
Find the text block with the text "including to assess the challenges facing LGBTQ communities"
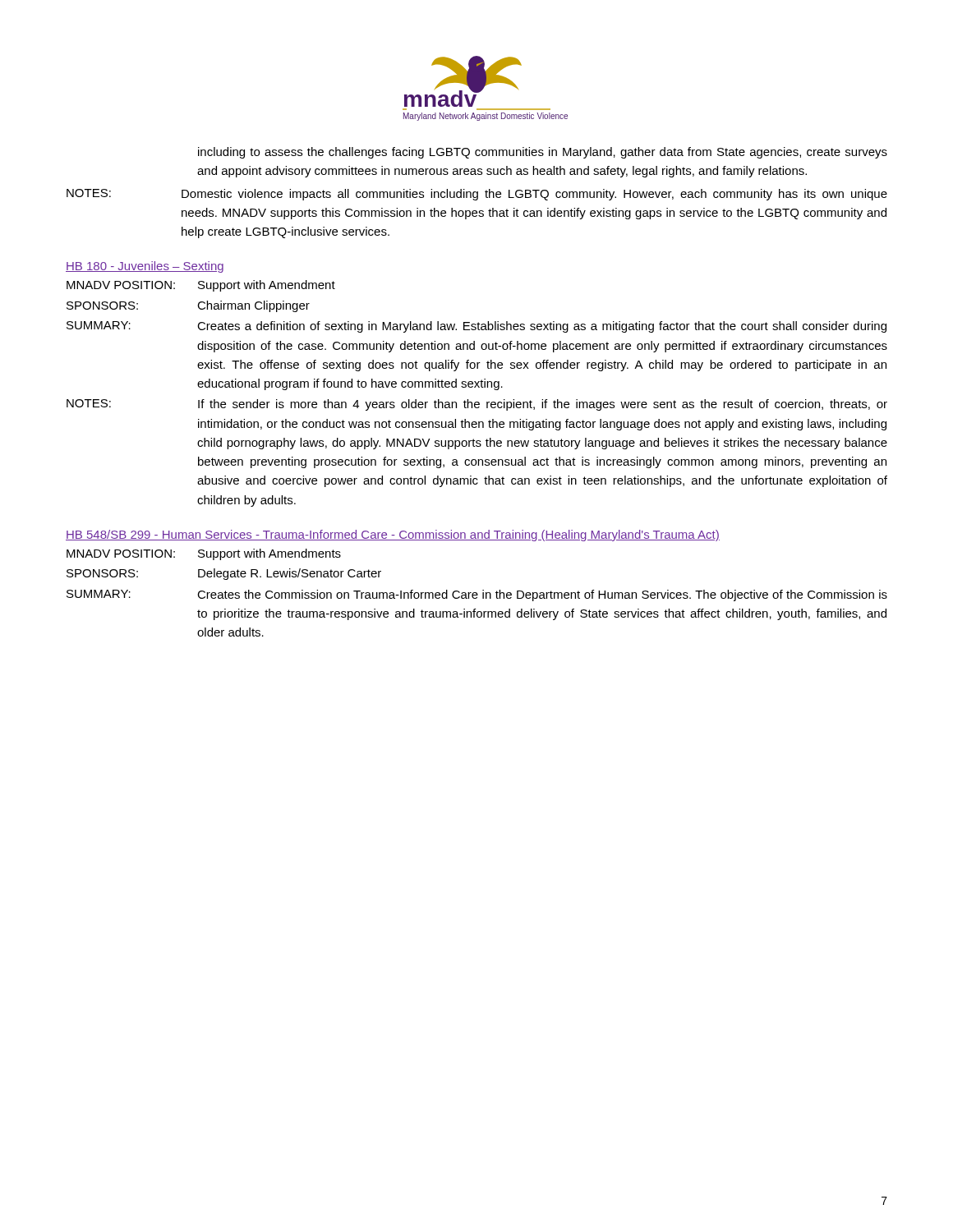[476, 161]
